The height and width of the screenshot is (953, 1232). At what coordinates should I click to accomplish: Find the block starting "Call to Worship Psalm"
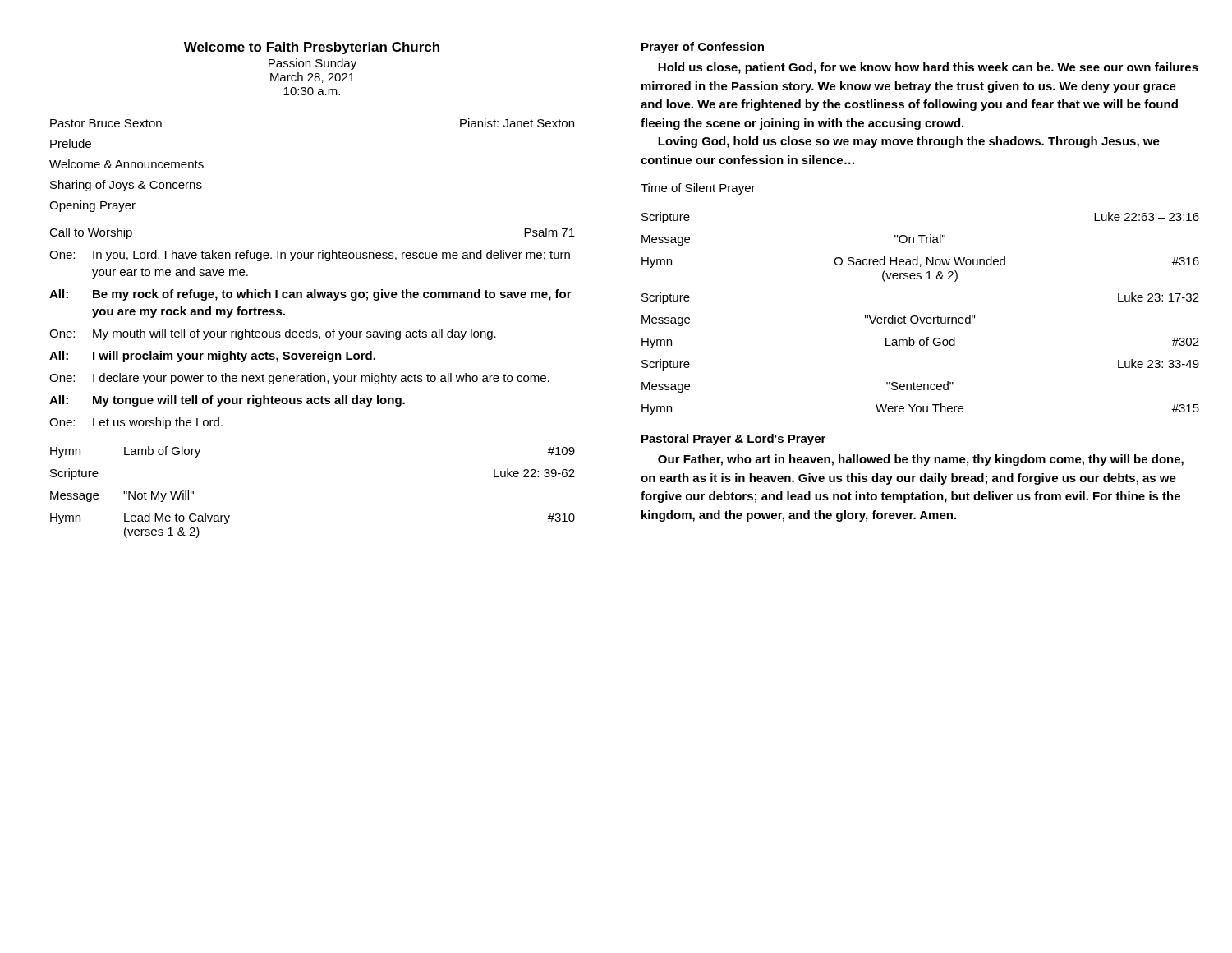point(312,327)
